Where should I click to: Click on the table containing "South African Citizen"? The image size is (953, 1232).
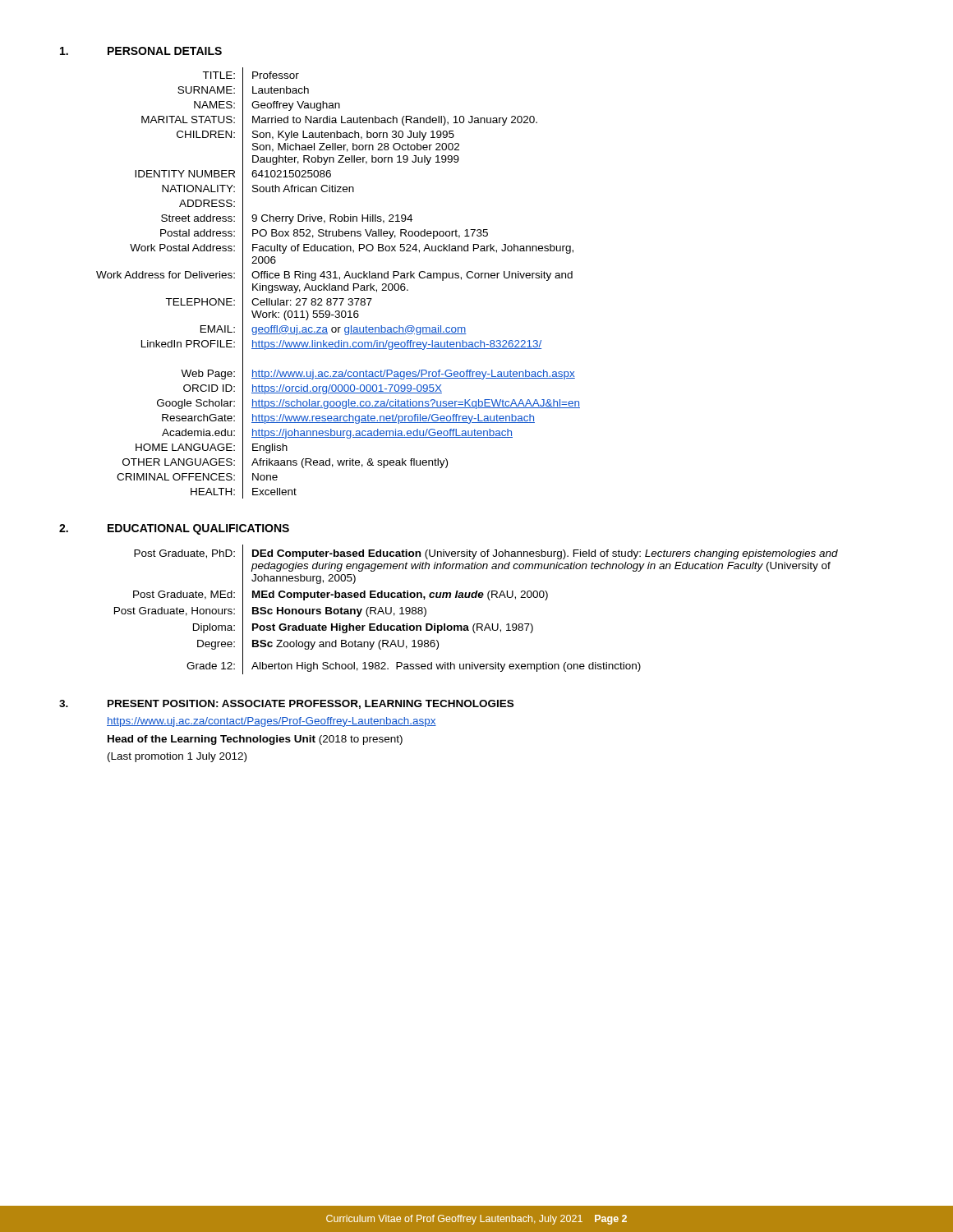pos(476,283)
